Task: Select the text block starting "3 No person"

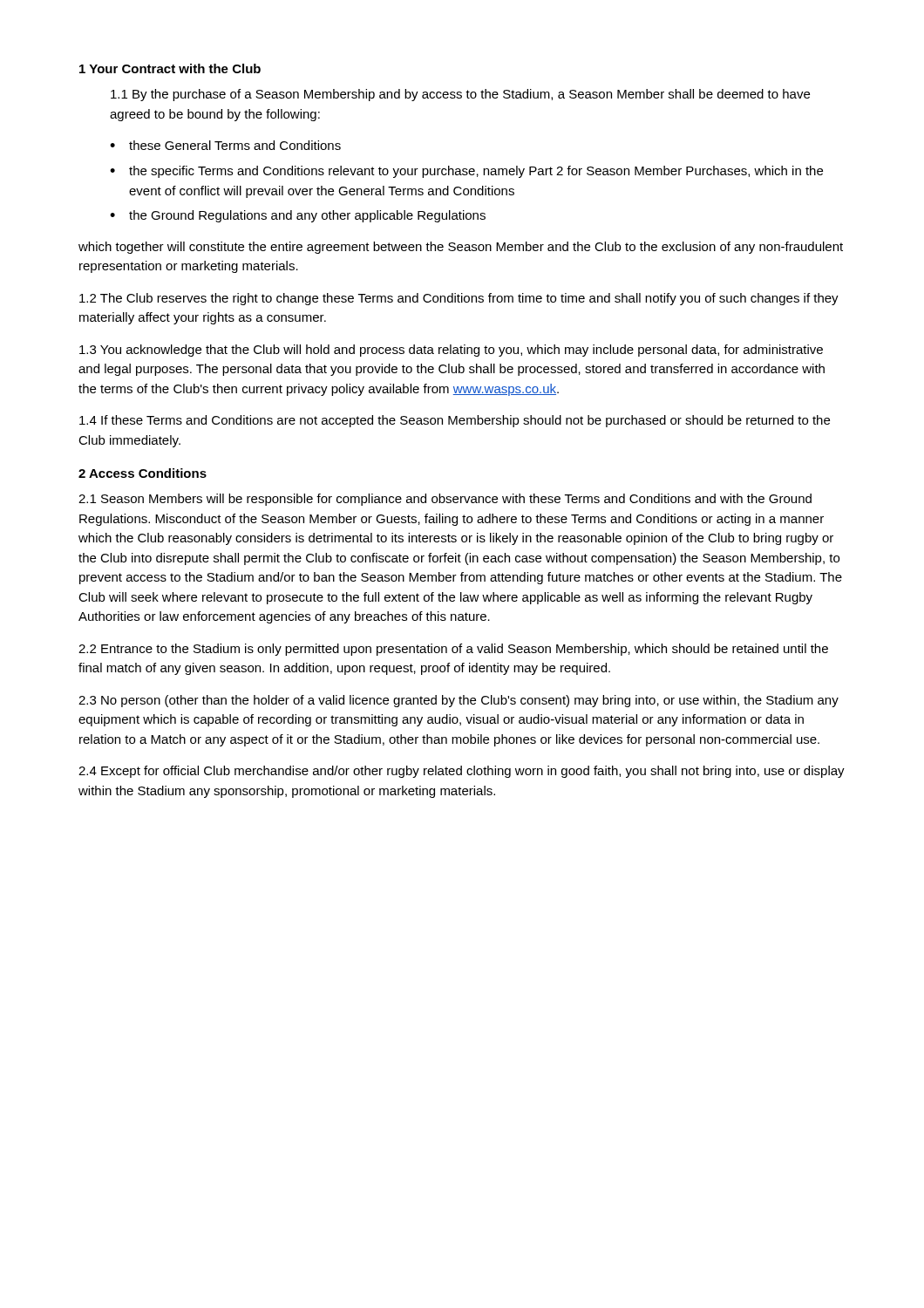Action: [x=458, y=719]
